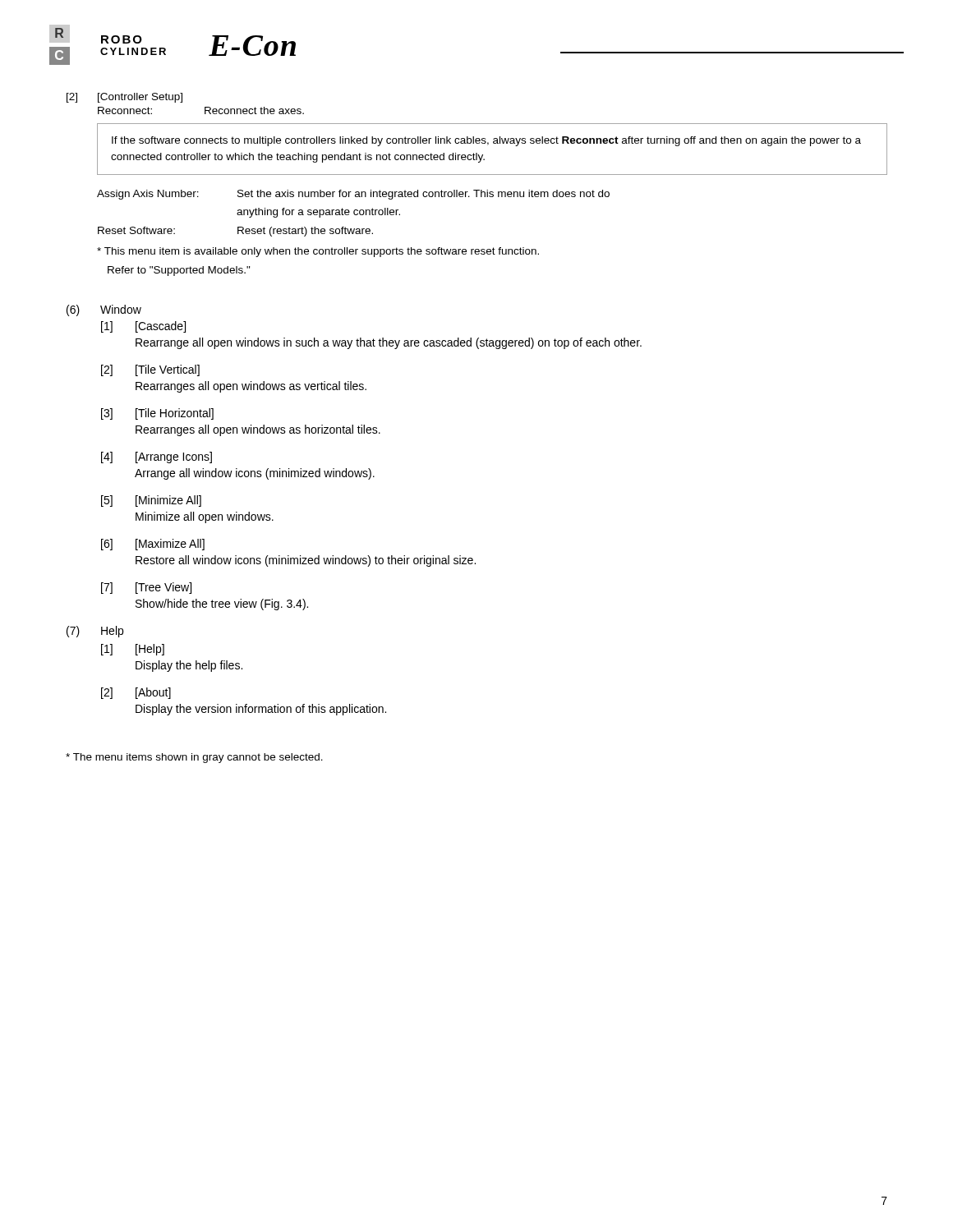Image resolution: width=953 pixels, height=1232 pixels.
Task: Find the block on this page that starts "[1] [Help] Display"
Action: pyautogui.click(x=133, y=650)
